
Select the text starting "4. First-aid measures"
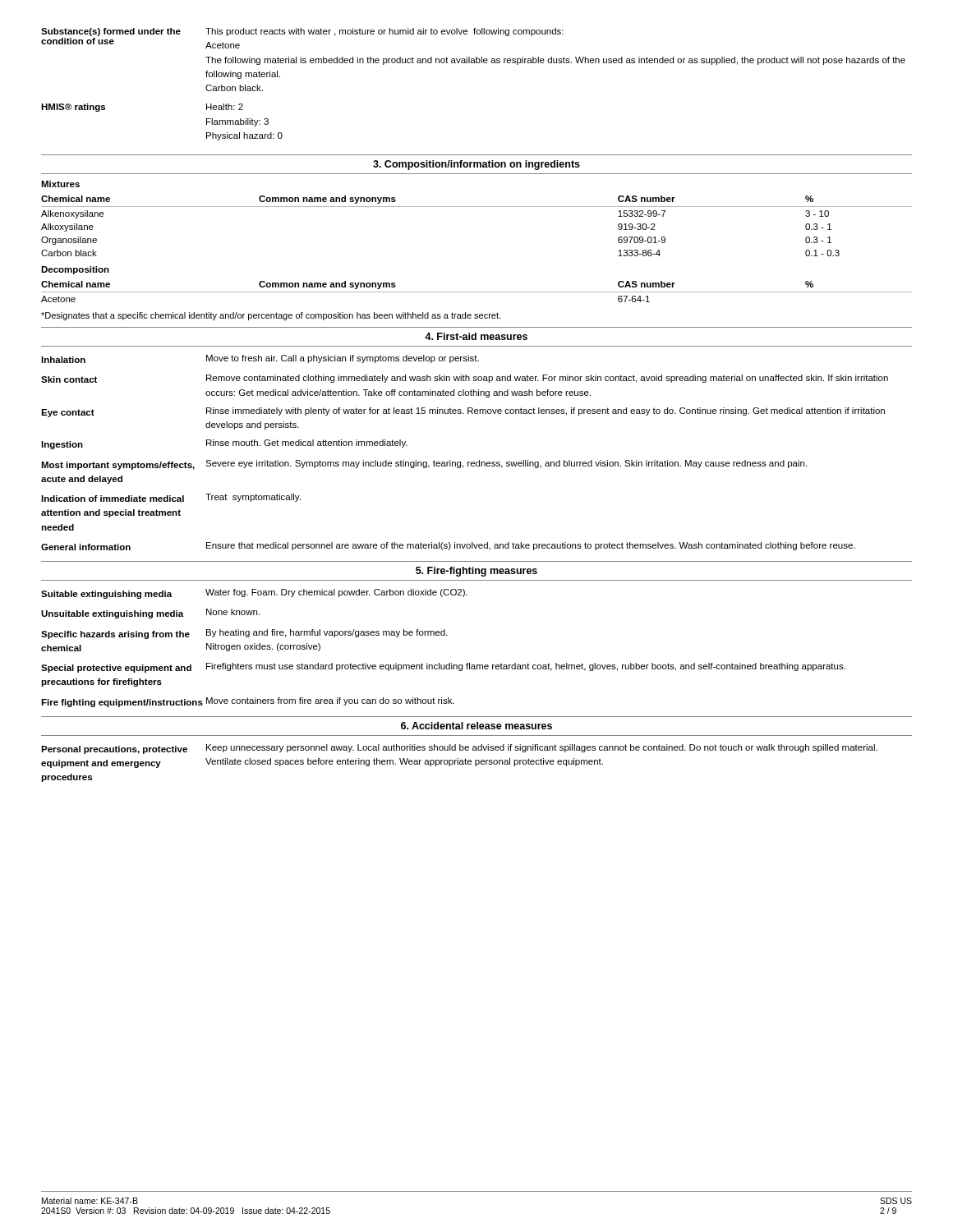point(476,337)
